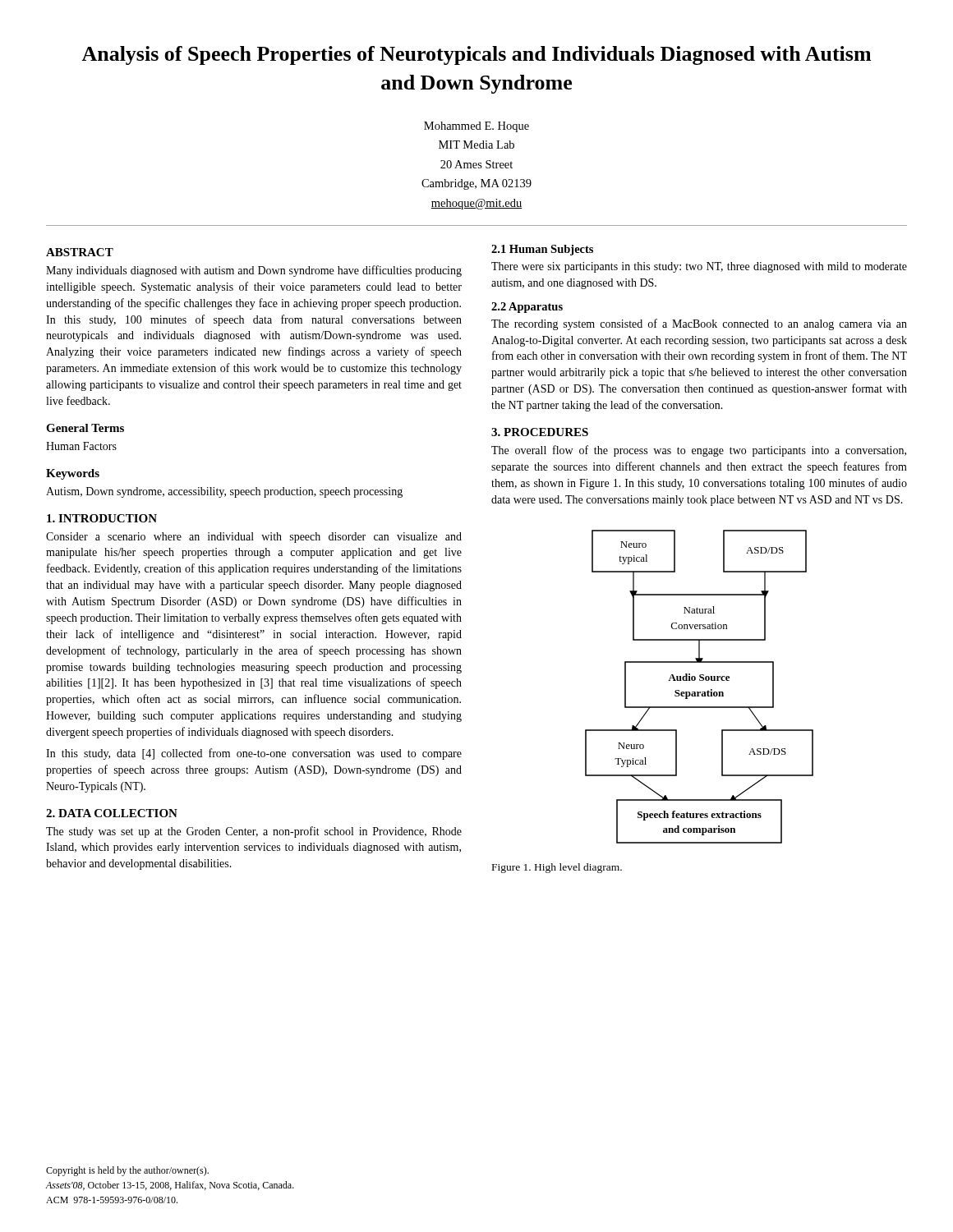Viewport: 953px width, 1232px height.
Task: Find the title that says "Analysis of Speech Properties"
Action: [x=476, y=68]
